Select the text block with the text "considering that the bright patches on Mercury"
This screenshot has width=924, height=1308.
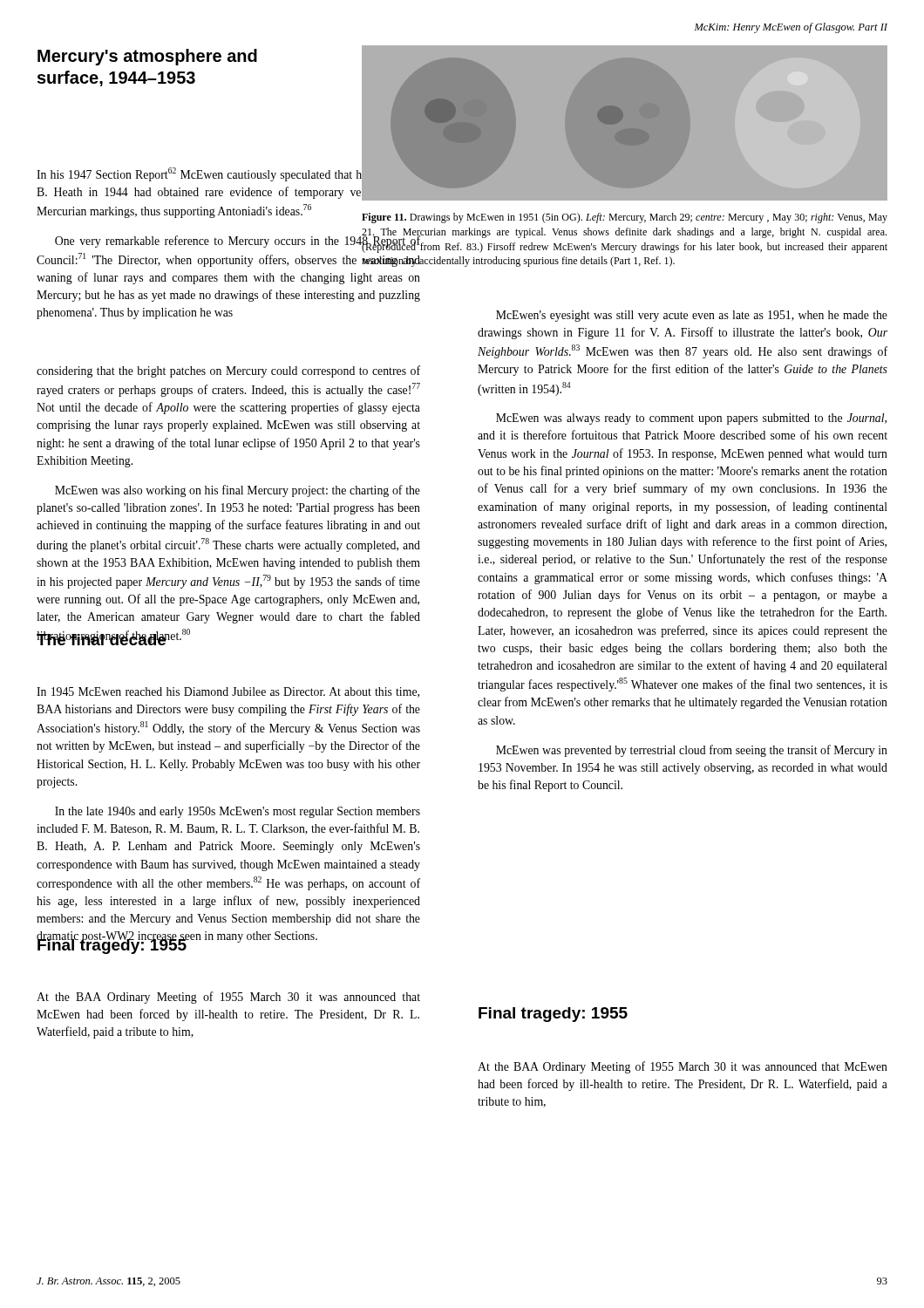pyautogui.click(x=228, y=504)
